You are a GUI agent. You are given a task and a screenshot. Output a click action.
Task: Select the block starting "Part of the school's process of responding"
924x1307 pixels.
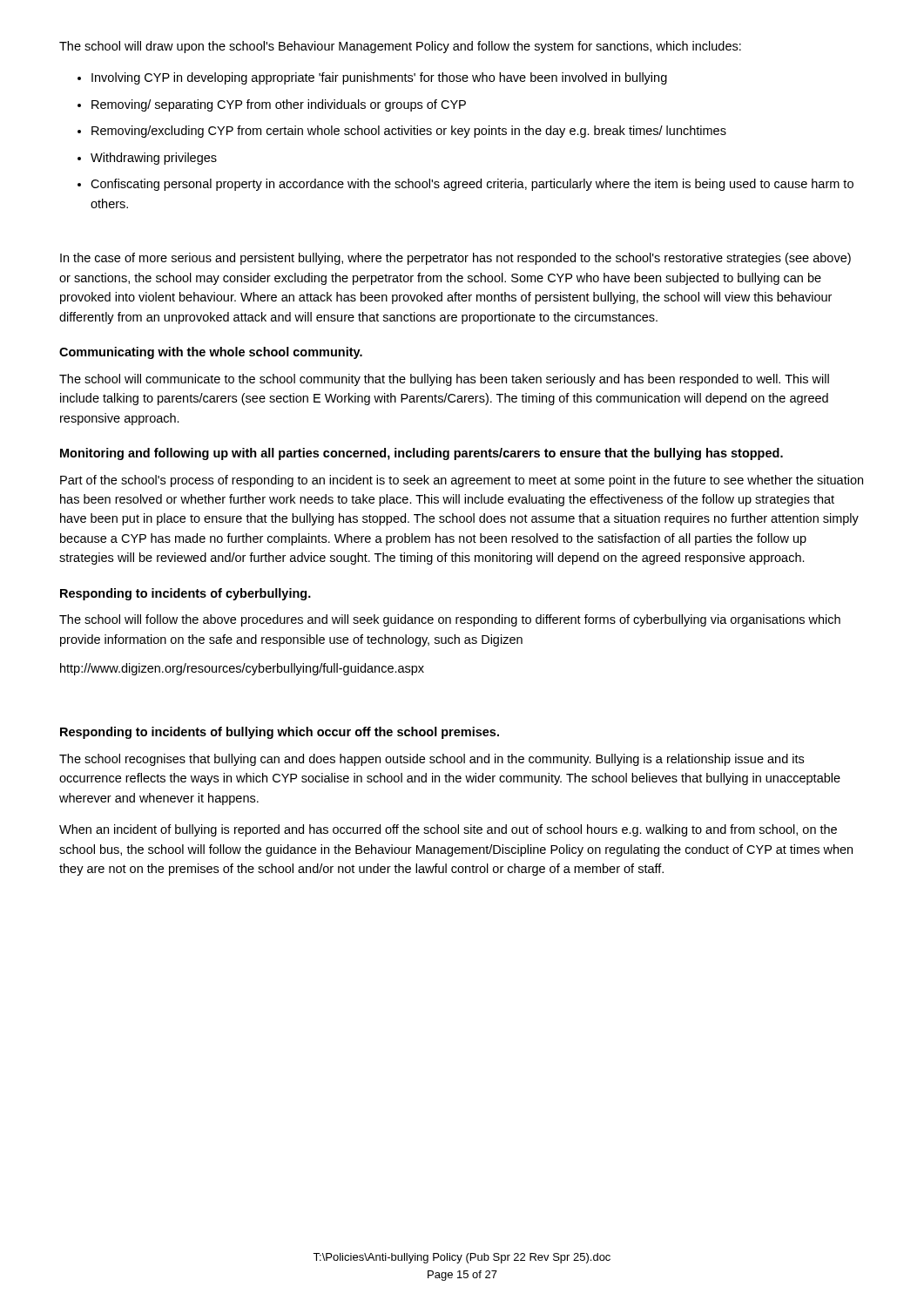coord(462,519)
